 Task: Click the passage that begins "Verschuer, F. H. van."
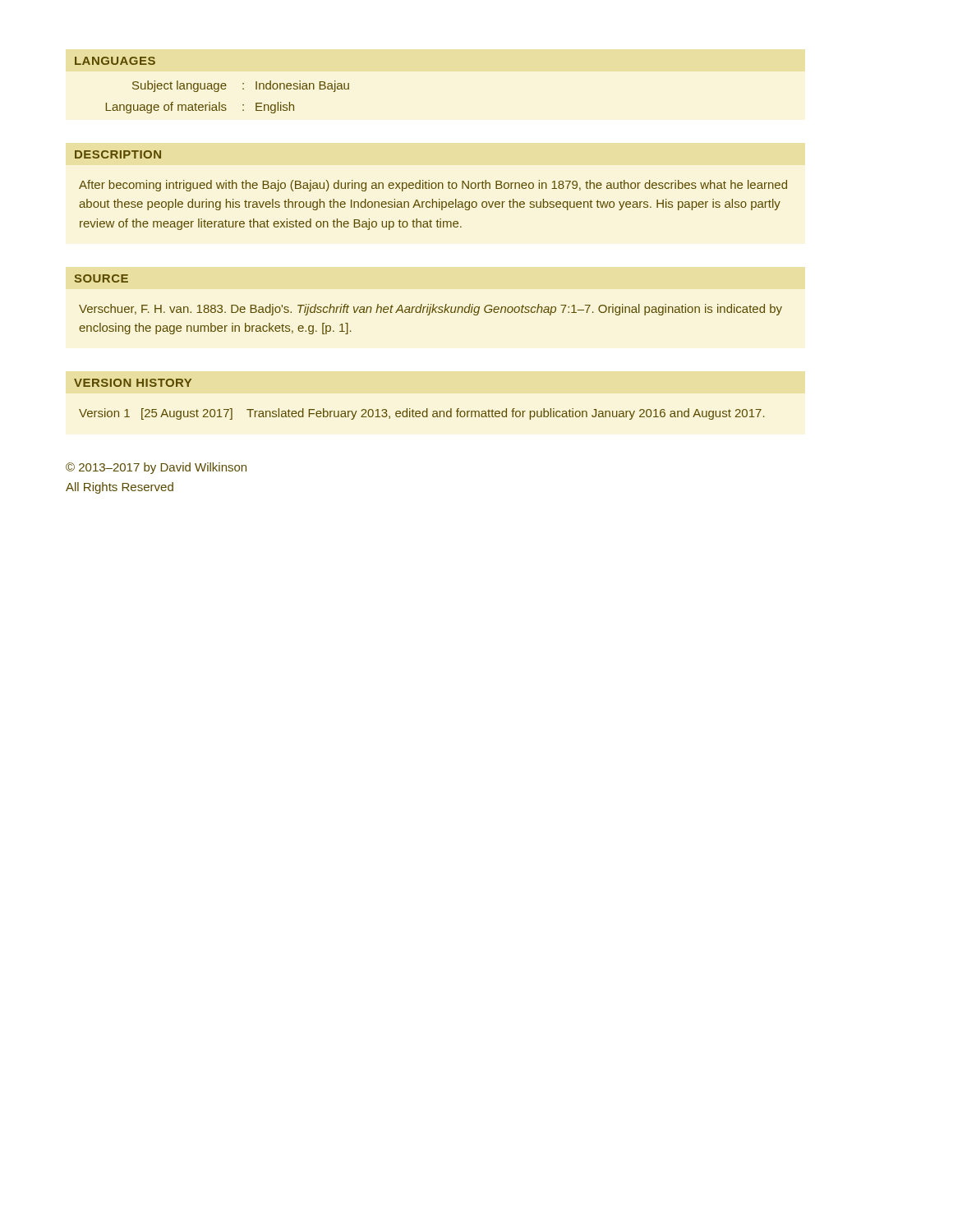pyautogui.click(x=435, y=318)
